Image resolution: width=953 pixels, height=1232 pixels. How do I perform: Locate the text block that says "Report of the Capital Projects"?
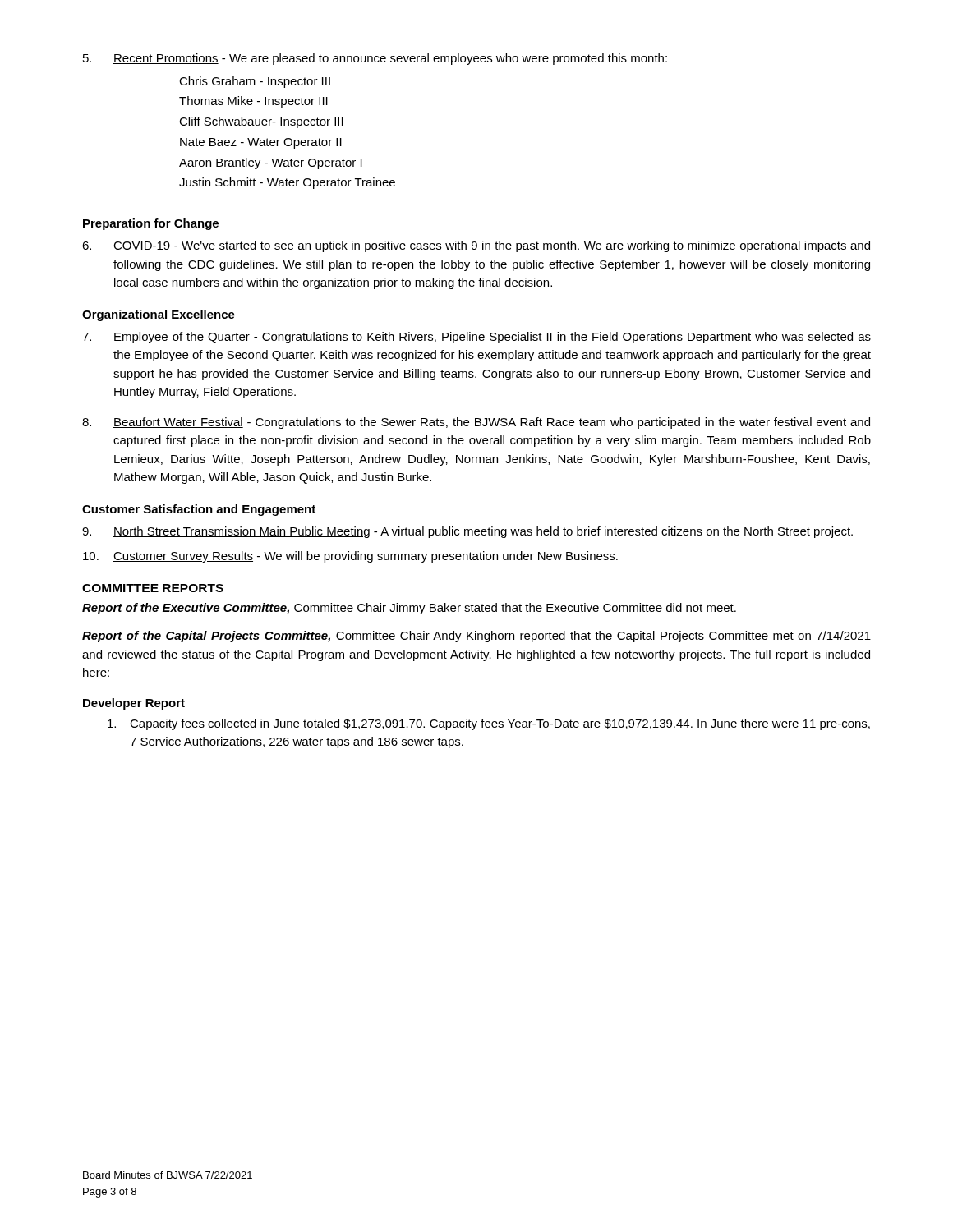coord(476,654)
